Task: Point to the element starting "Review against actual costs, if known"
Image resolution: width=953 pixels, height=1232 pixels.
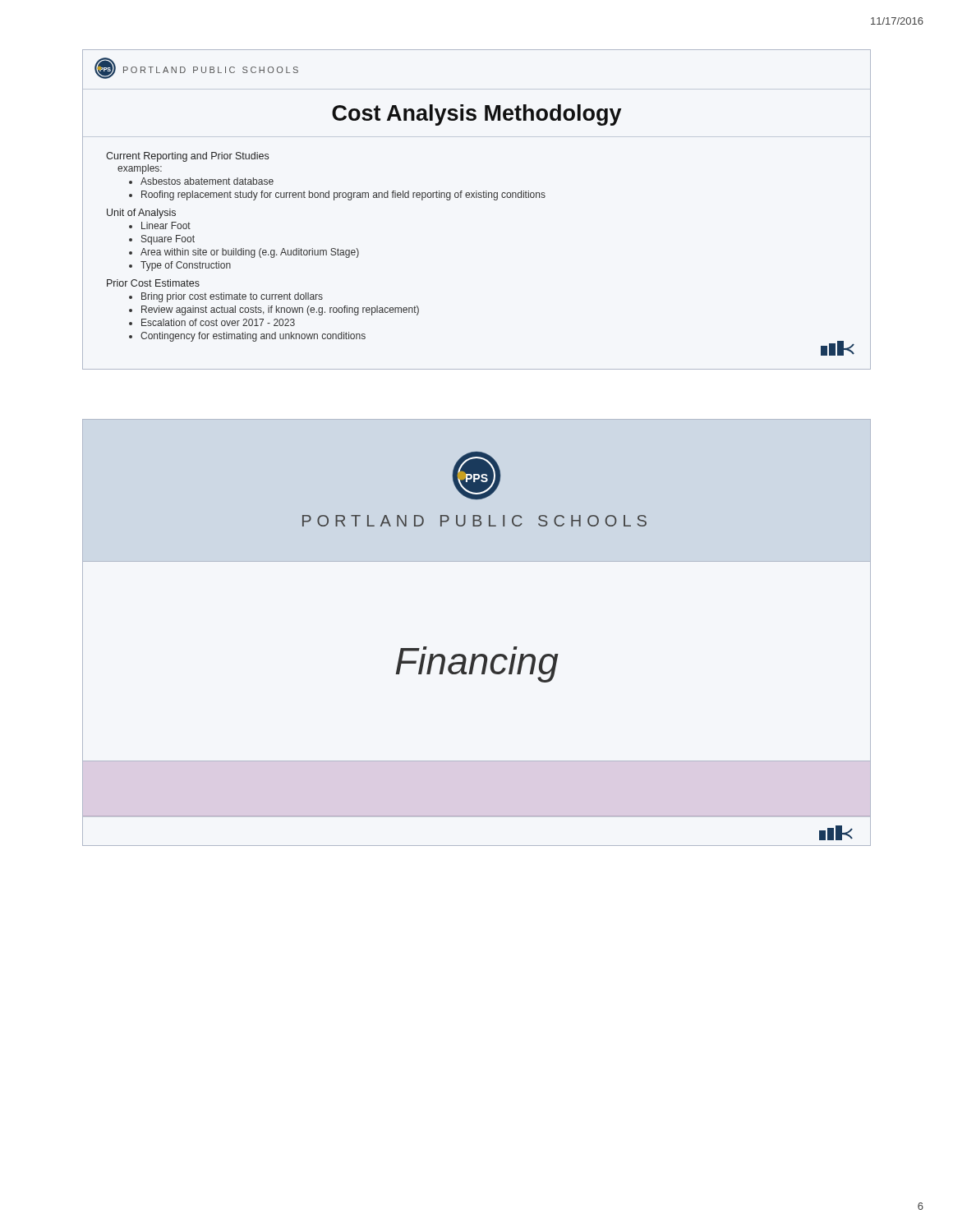Action: [x=280, y=310]
